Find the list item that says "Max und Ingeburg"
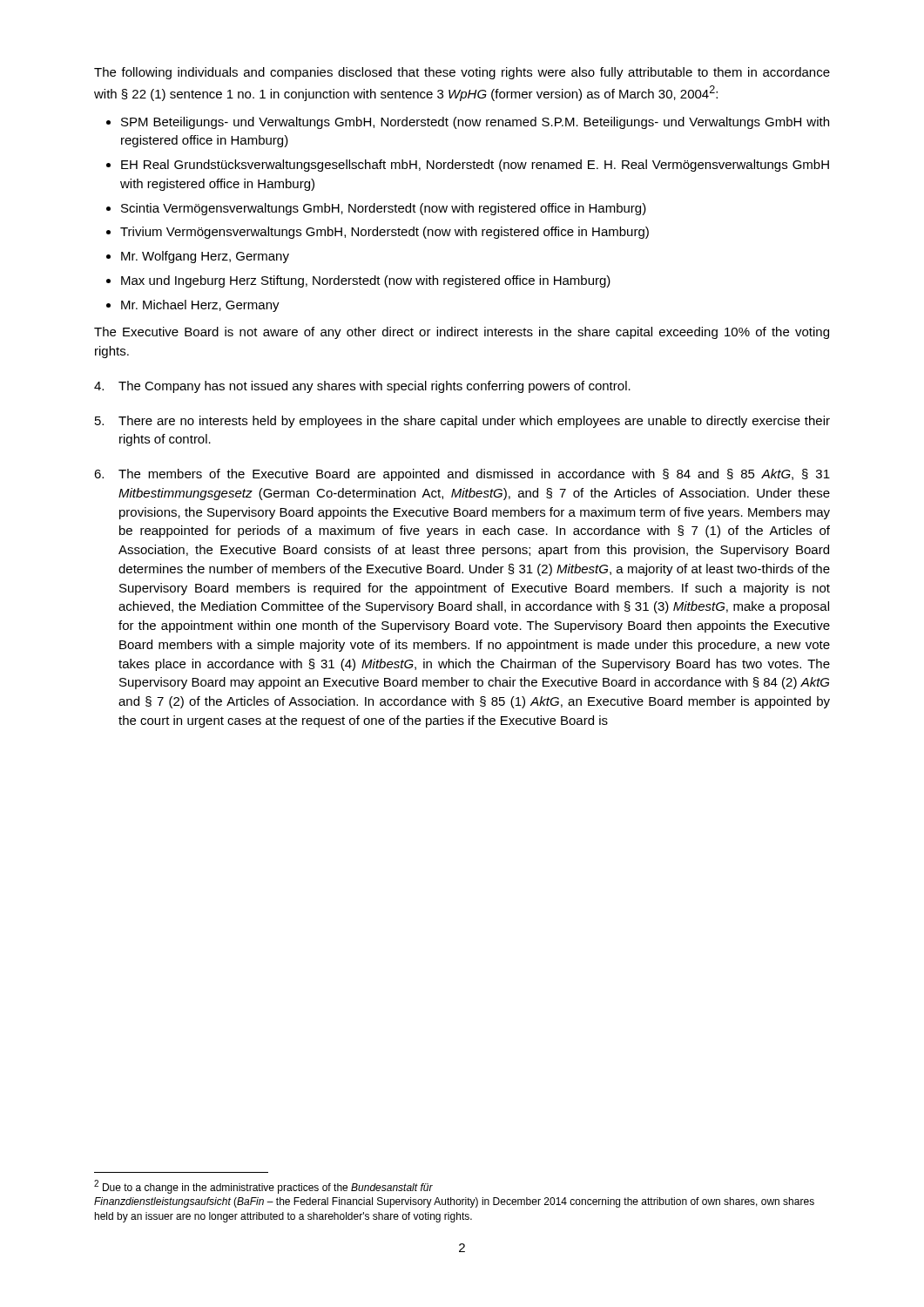 (365, 280)
